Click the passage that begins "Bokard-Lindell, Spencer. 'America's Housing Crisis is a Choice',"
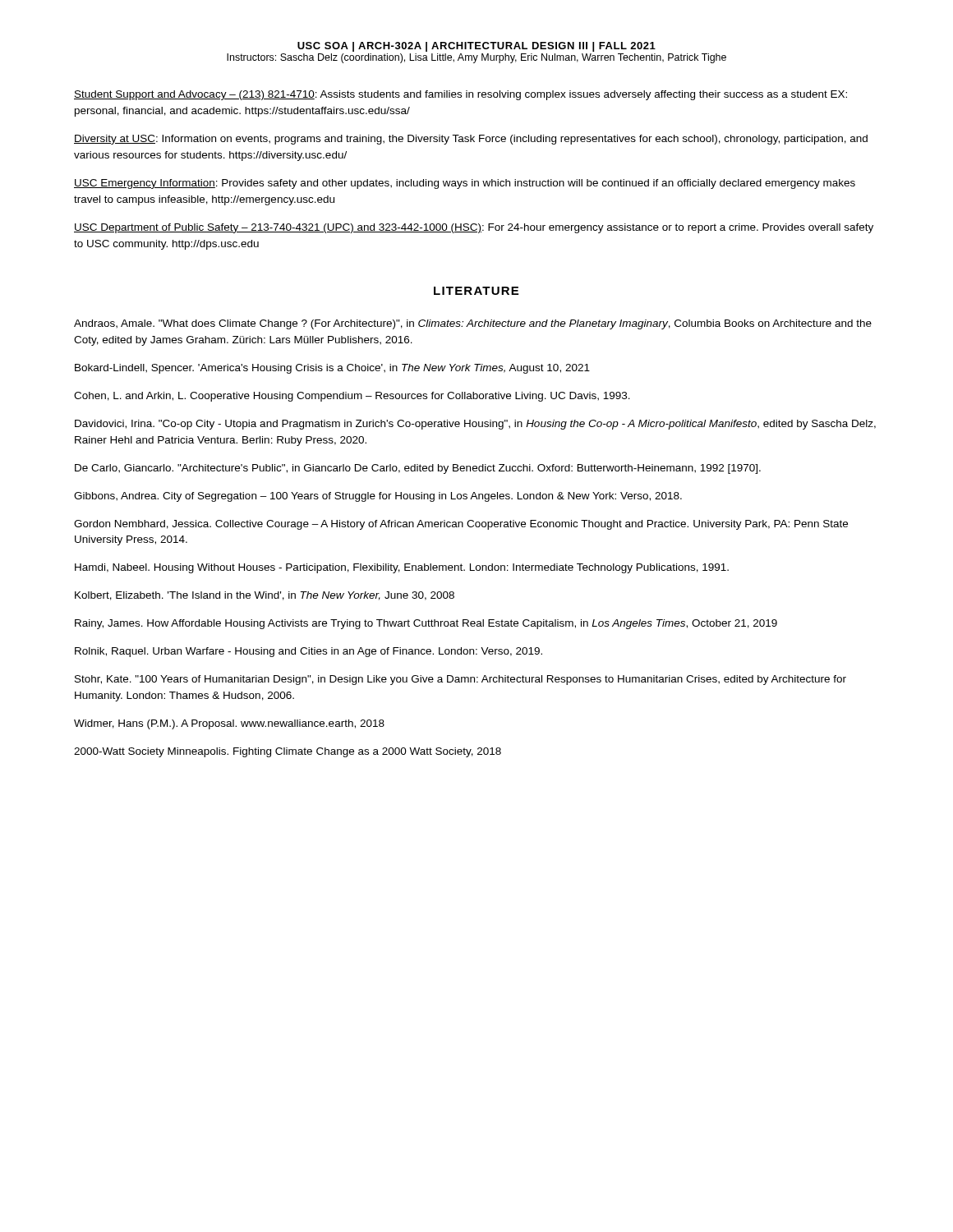 pos(332,367)
